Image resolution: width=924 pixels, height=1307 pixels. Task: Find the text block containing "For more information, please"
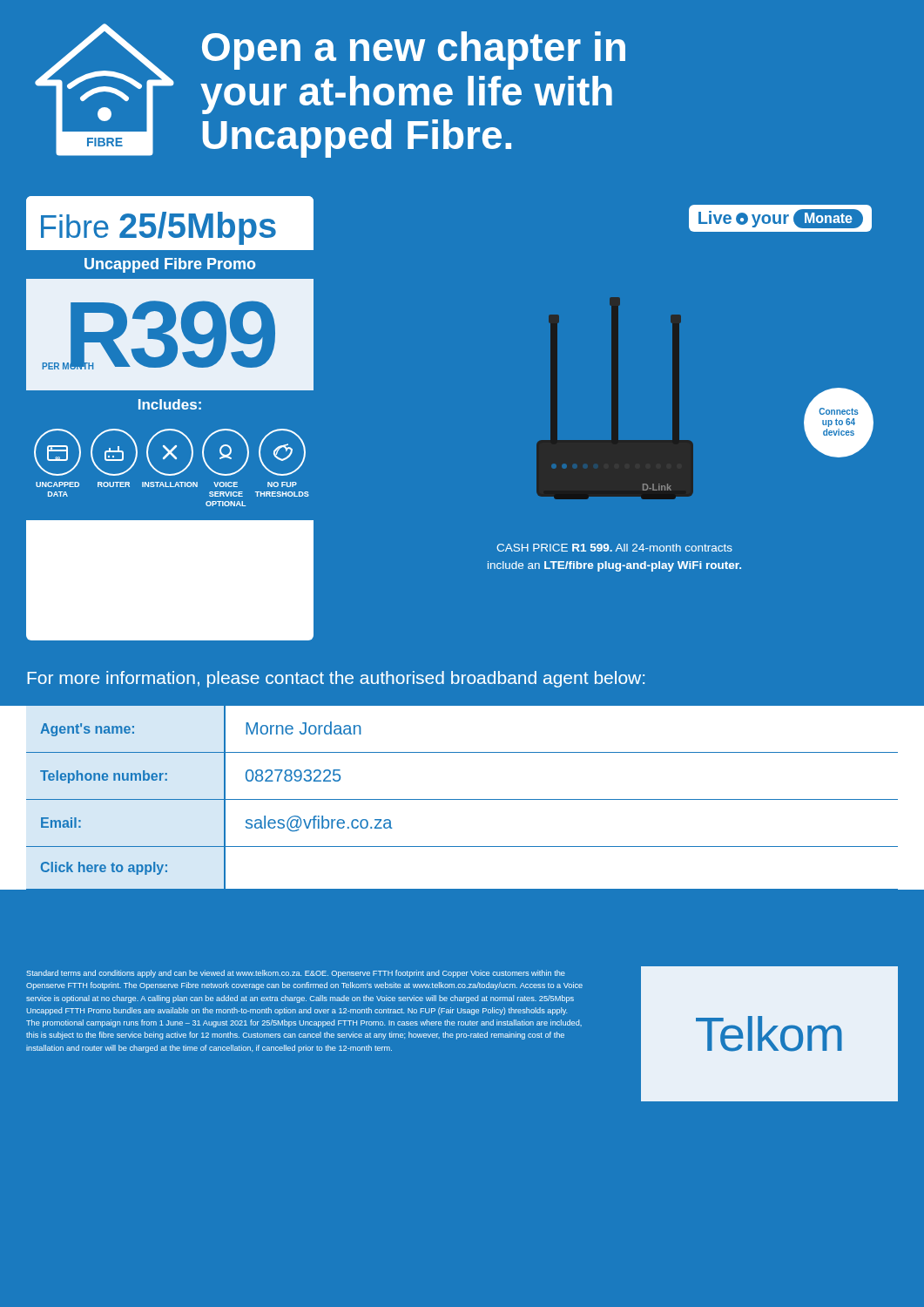coord(336,677)
